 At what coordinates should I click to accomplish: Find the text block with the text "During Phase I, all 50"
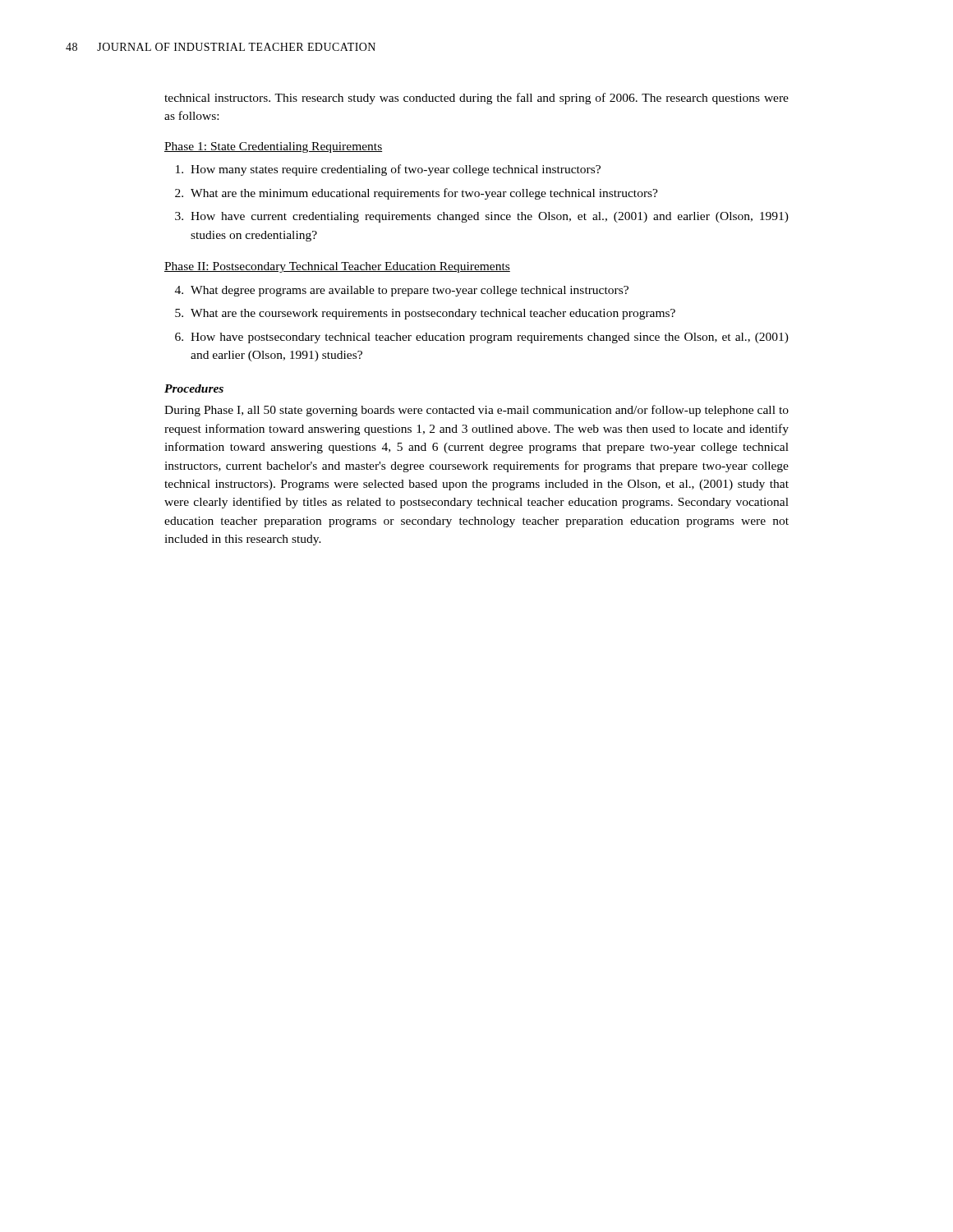(476, 474)
